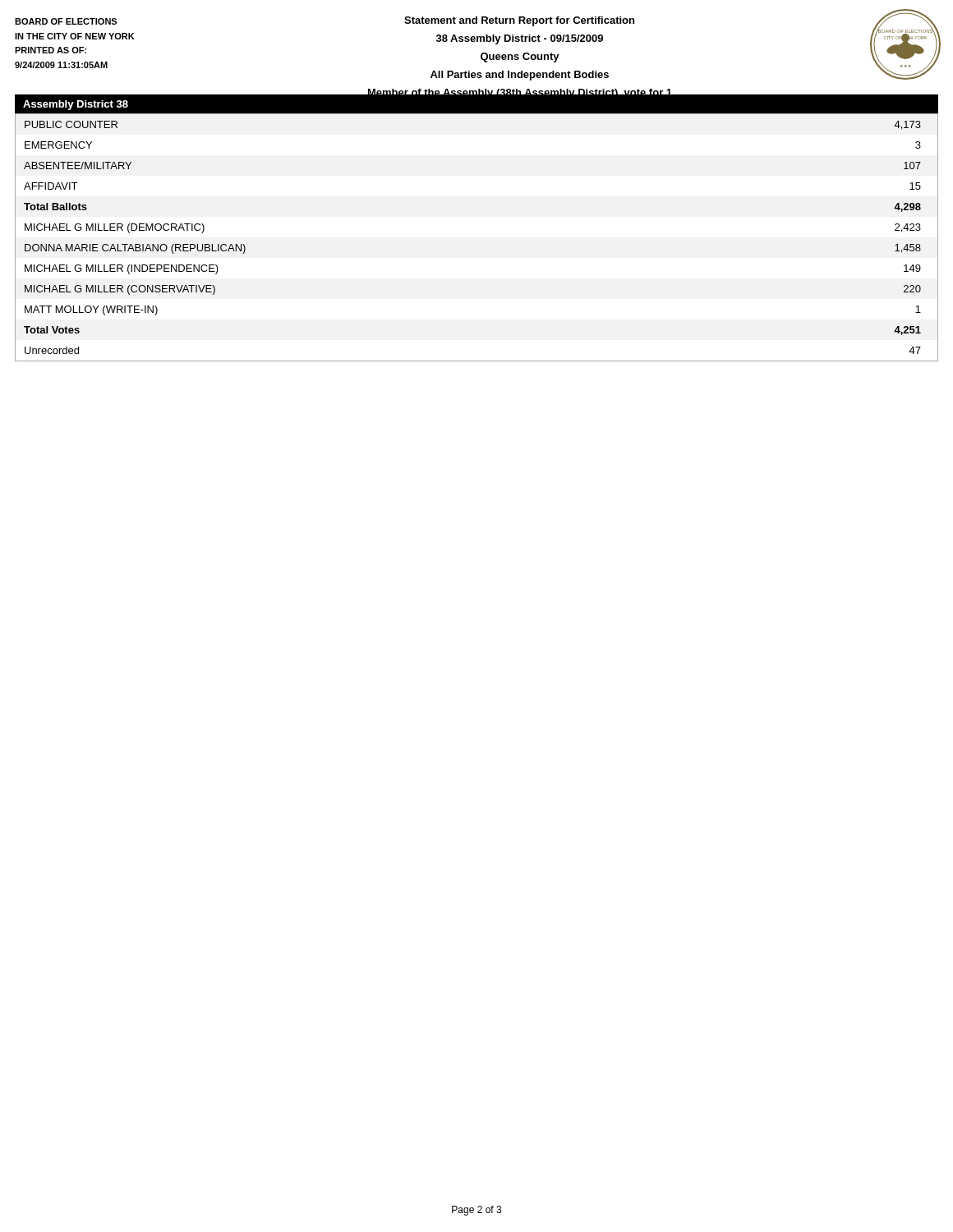Screen dimensions: 1232x953
Task: Locate the section header that says "Assembly District 38"
Action: click(x=76, y=104)
